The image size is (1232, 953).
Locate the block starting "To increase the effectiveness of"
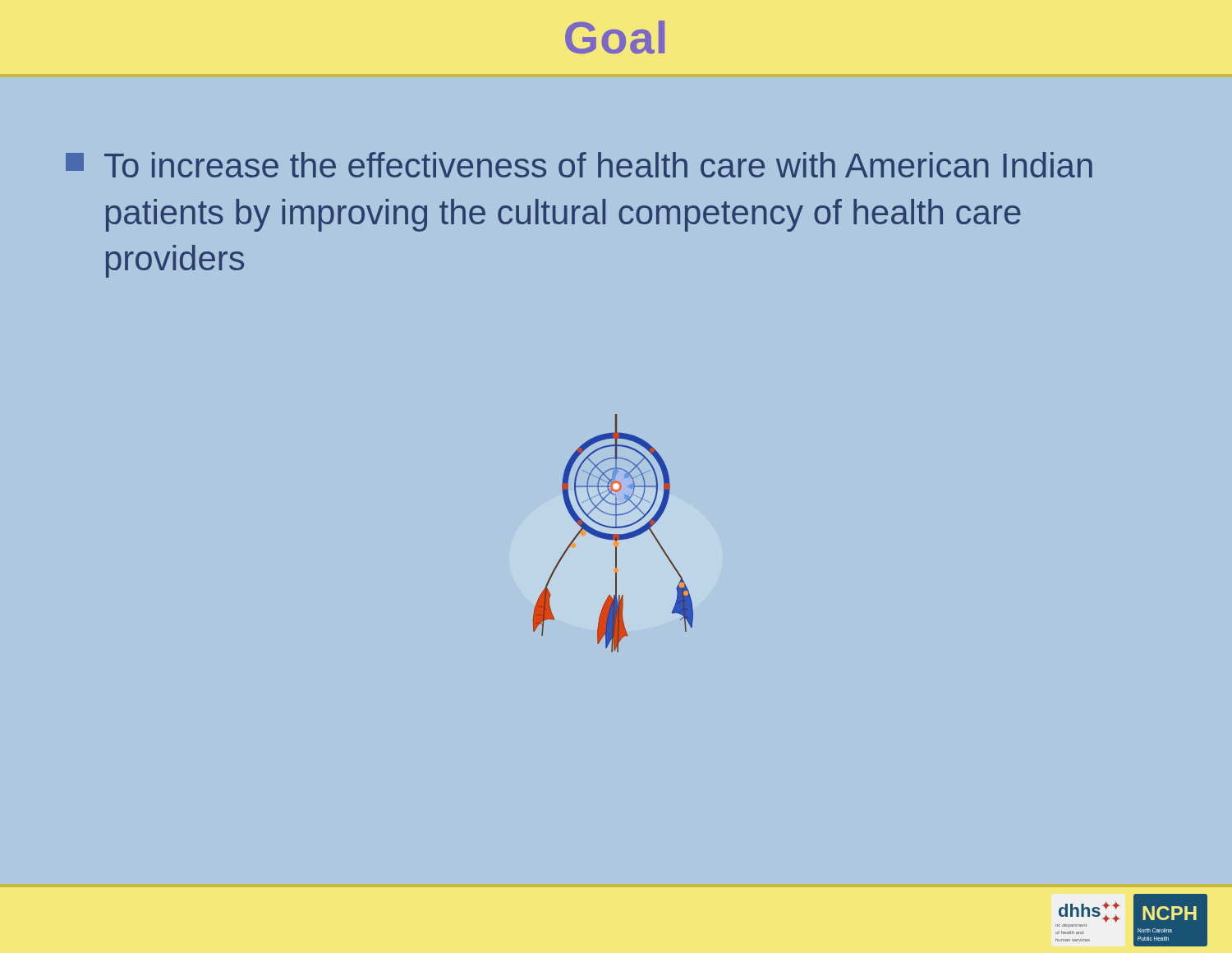click(x=616, y=213)
